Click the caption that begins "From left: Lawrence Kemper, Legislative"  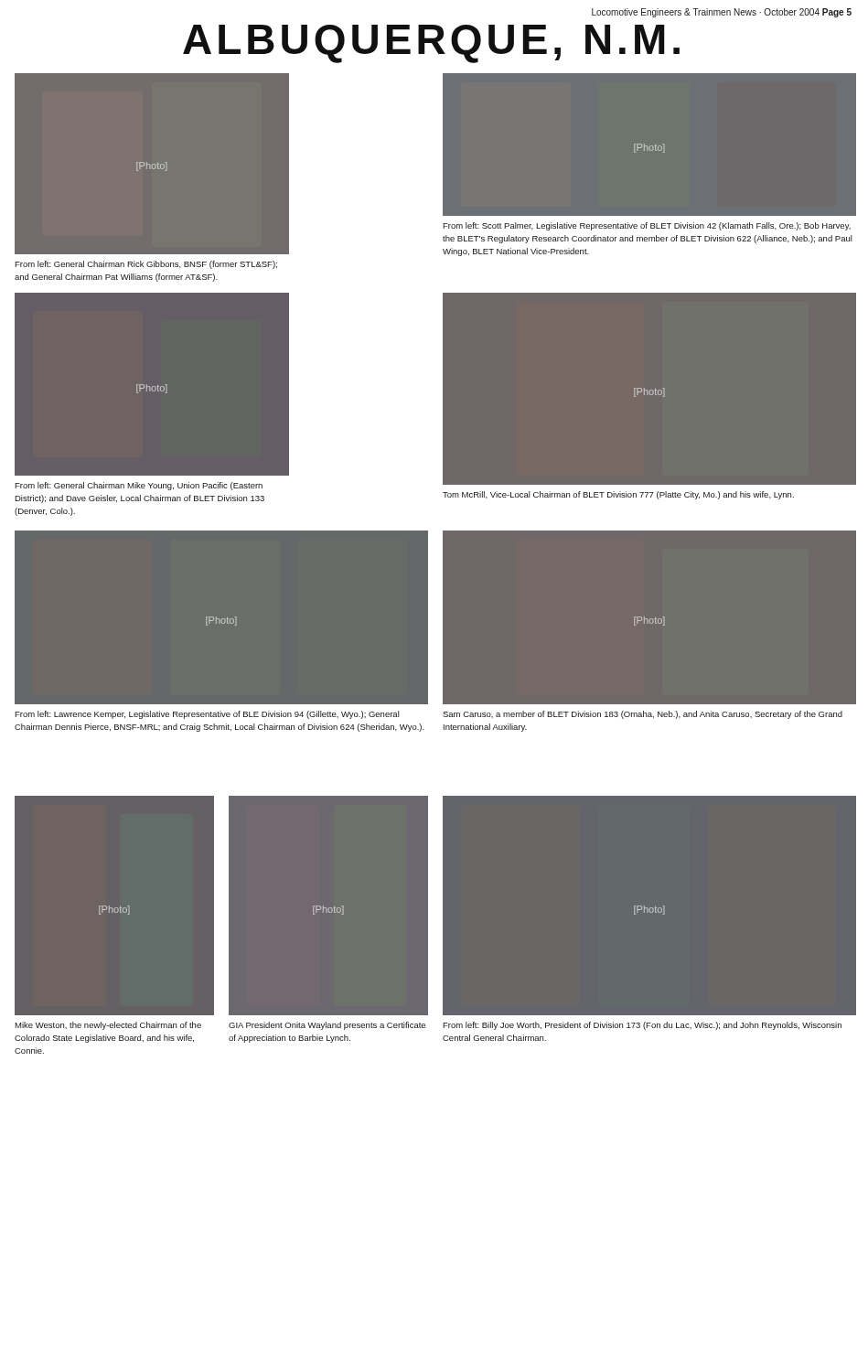pyautogui.click(x=220, y=720)
